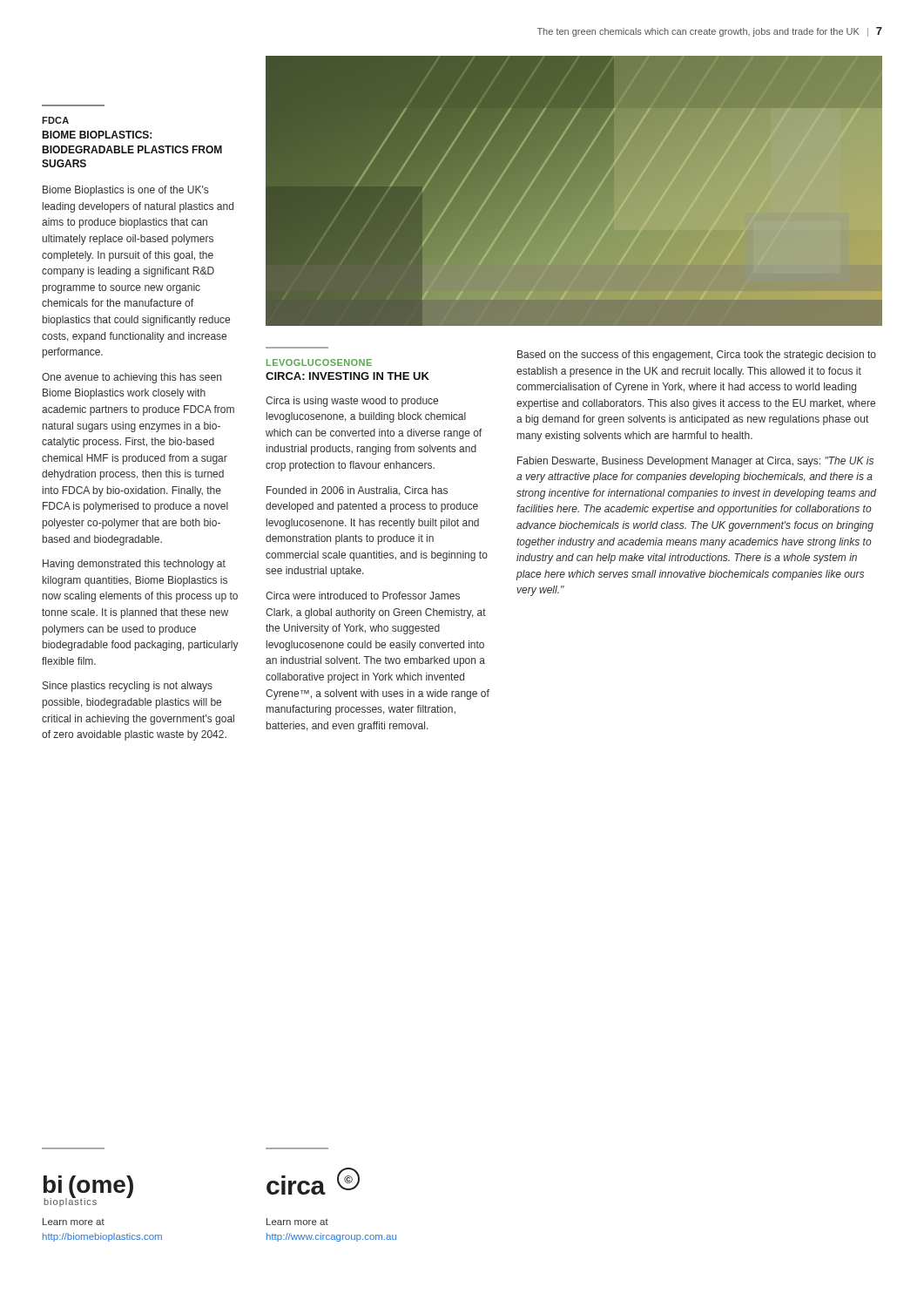Where is the passage that starts "One avenue to achieving"?

(138, 458)
